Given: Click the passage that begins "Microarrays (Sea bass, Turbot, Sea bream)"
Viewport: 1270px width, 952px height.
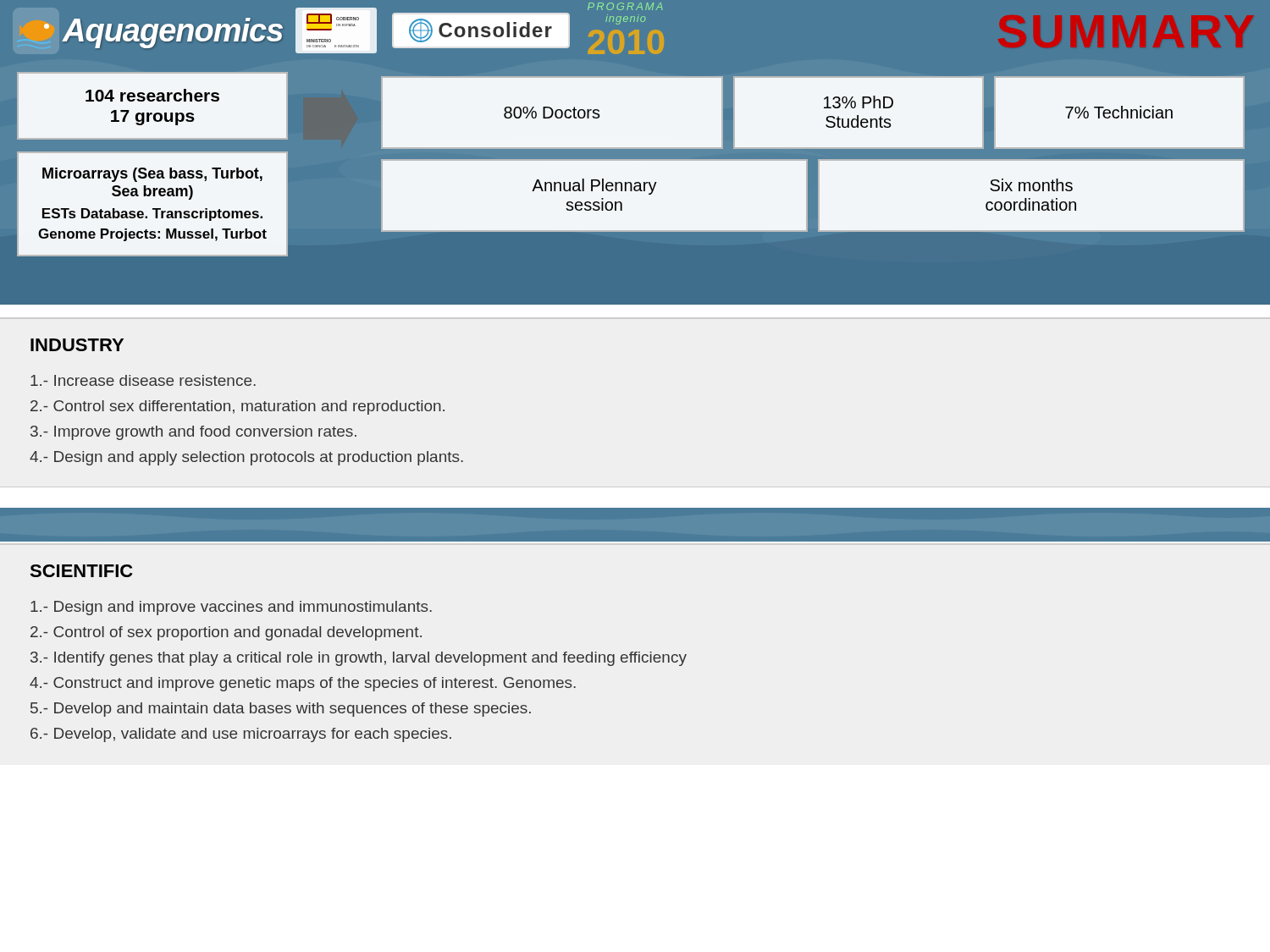Looking at the screenshot, I should (x=152, y=204).
